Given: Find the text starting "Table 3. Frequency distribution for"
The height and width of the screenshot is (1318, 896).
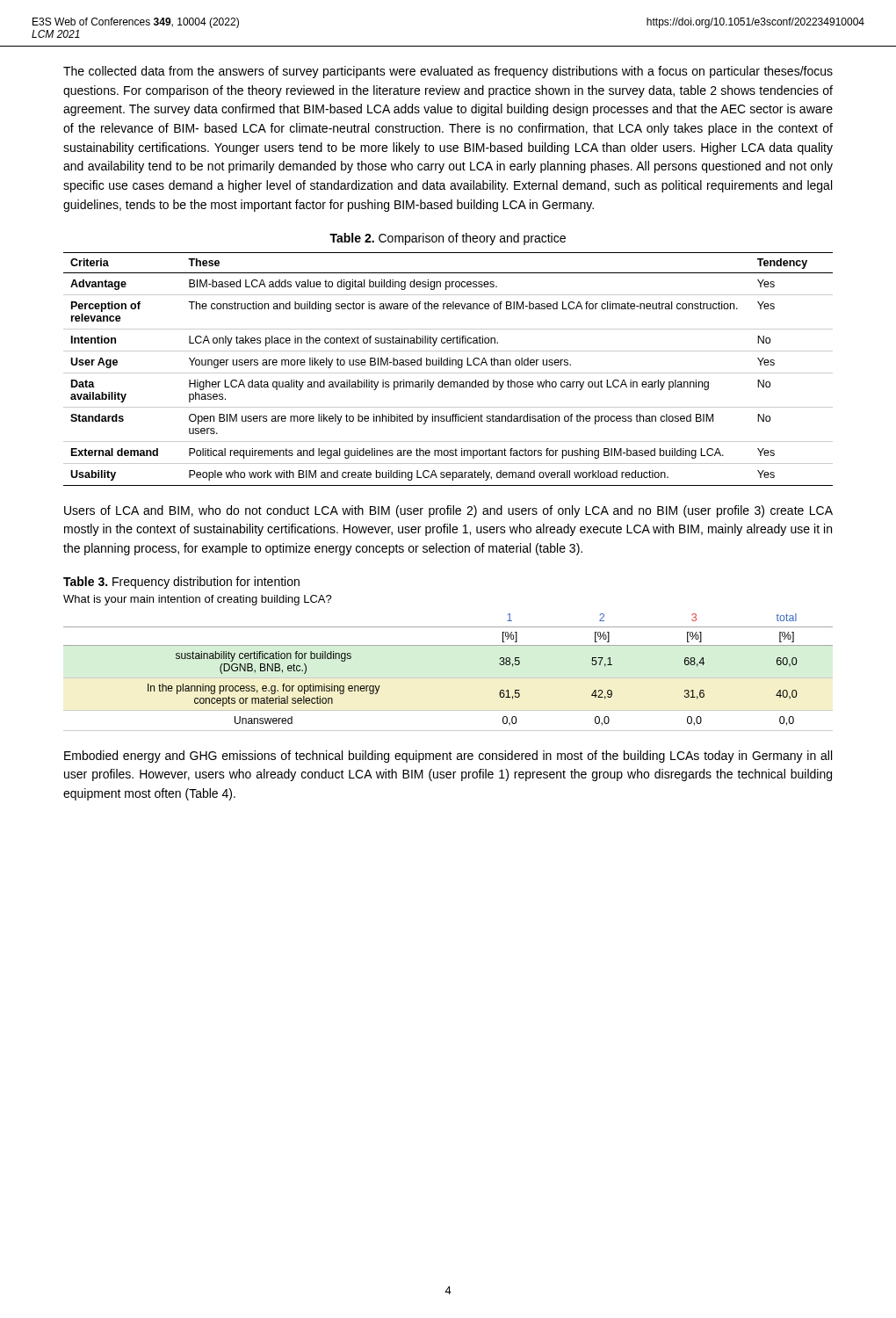Looking at the screenshot, I should [x=182, y=581].
